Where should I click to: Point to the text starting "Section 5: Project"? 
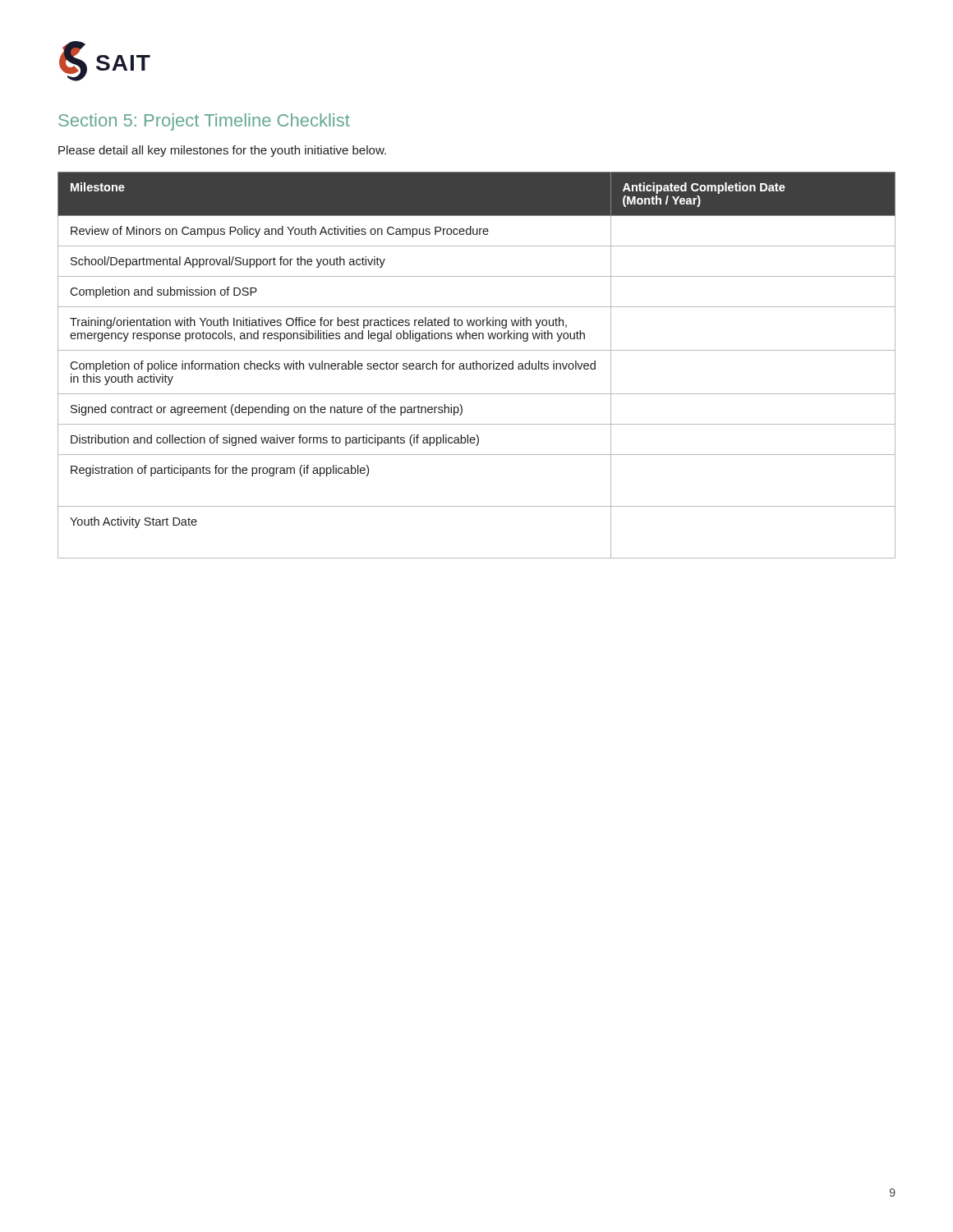point(204,120)
